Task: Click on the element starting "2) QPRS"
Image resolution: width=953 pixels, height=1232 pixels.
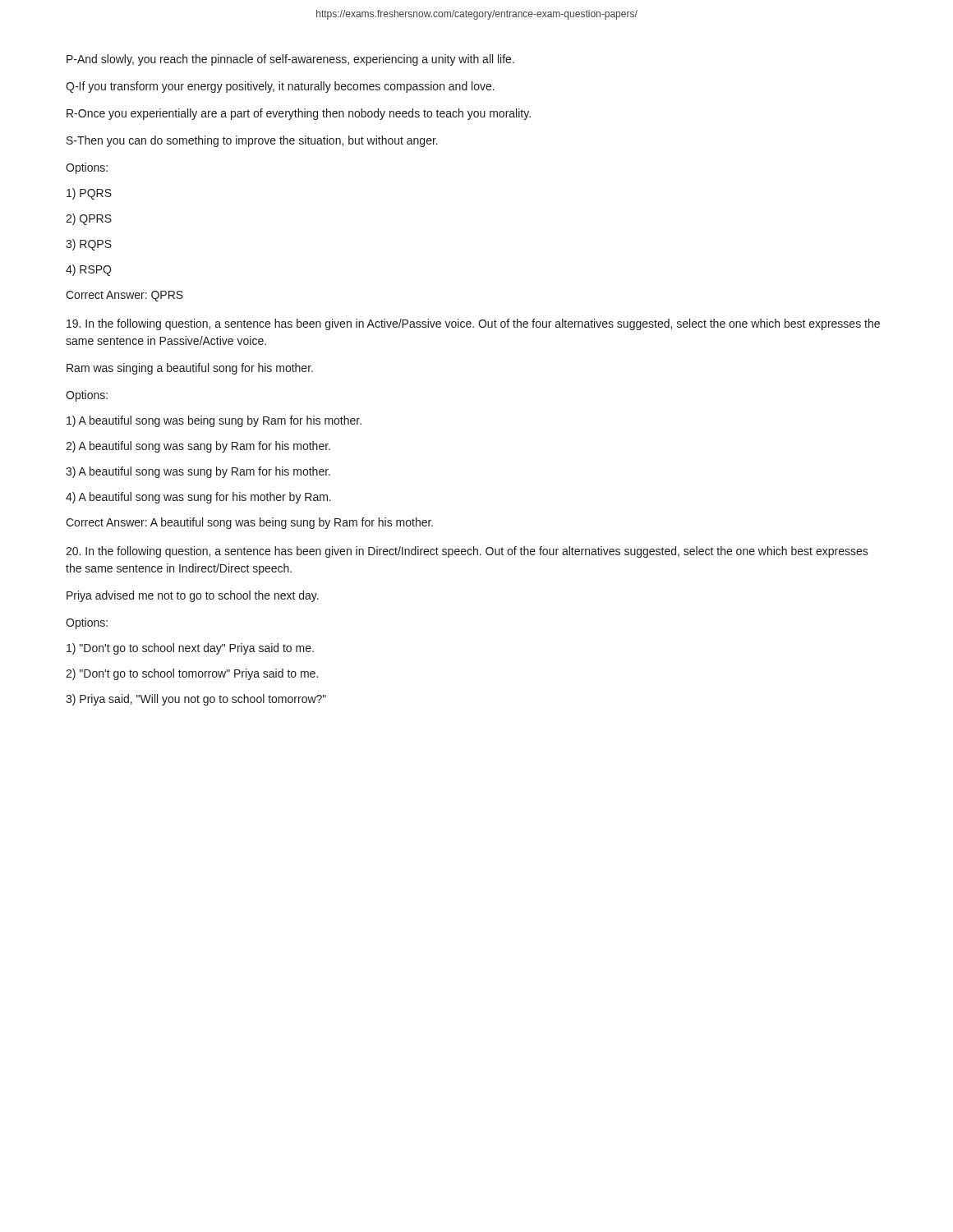Action: (89, 218)
